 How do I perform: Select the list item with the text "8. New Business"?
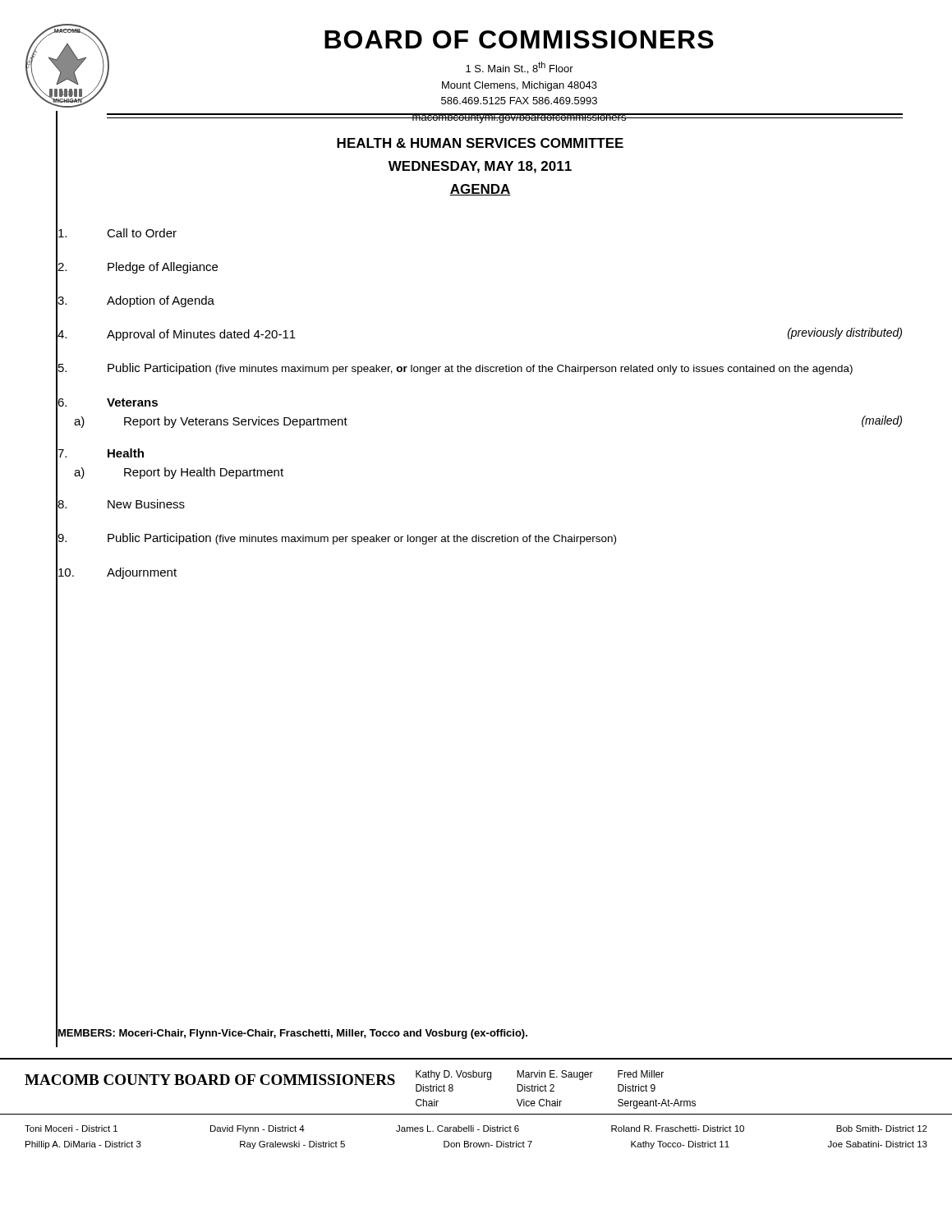tap(121, 504)
